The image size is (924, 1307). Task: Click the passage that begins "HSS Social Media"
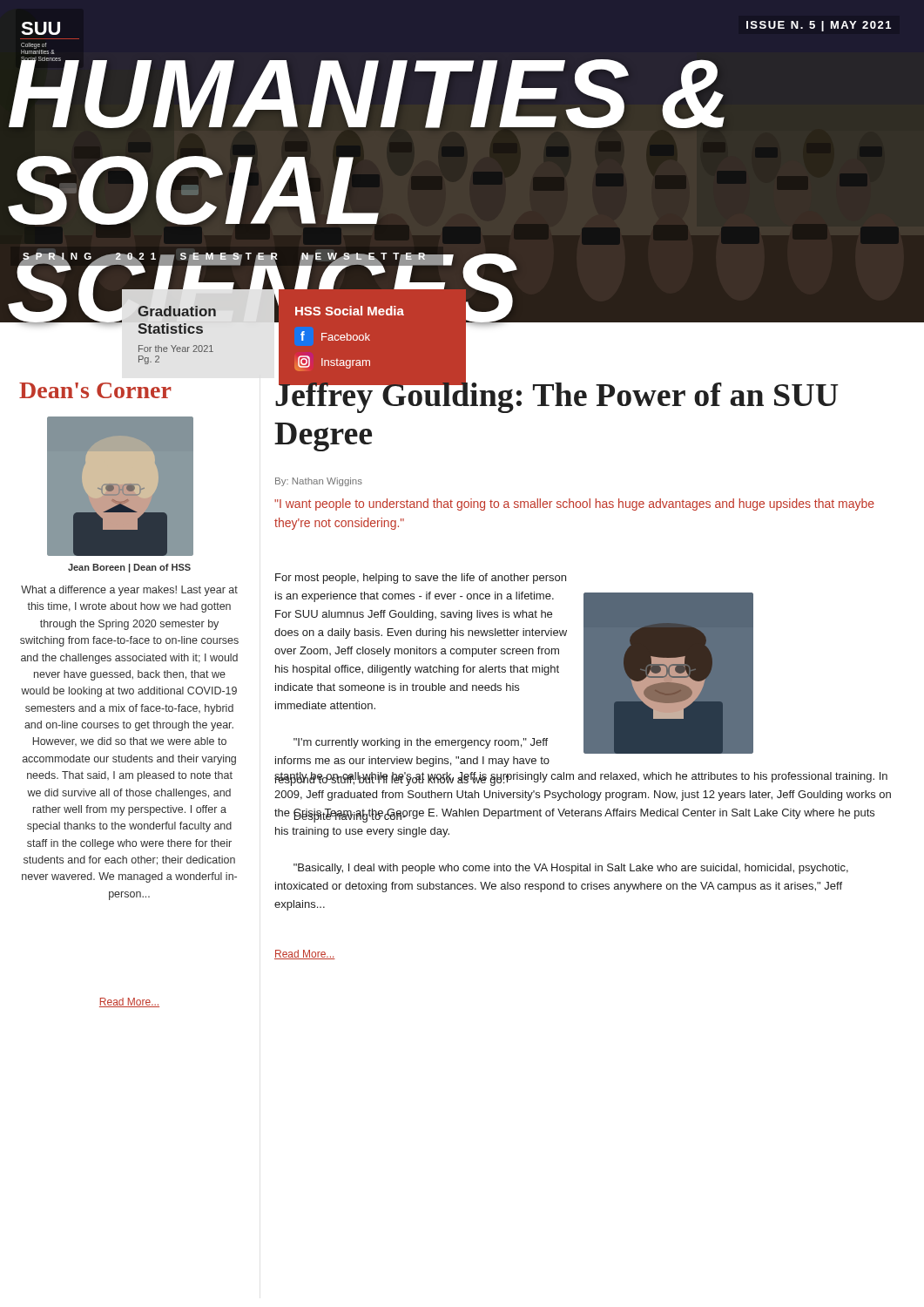point(372,337)
